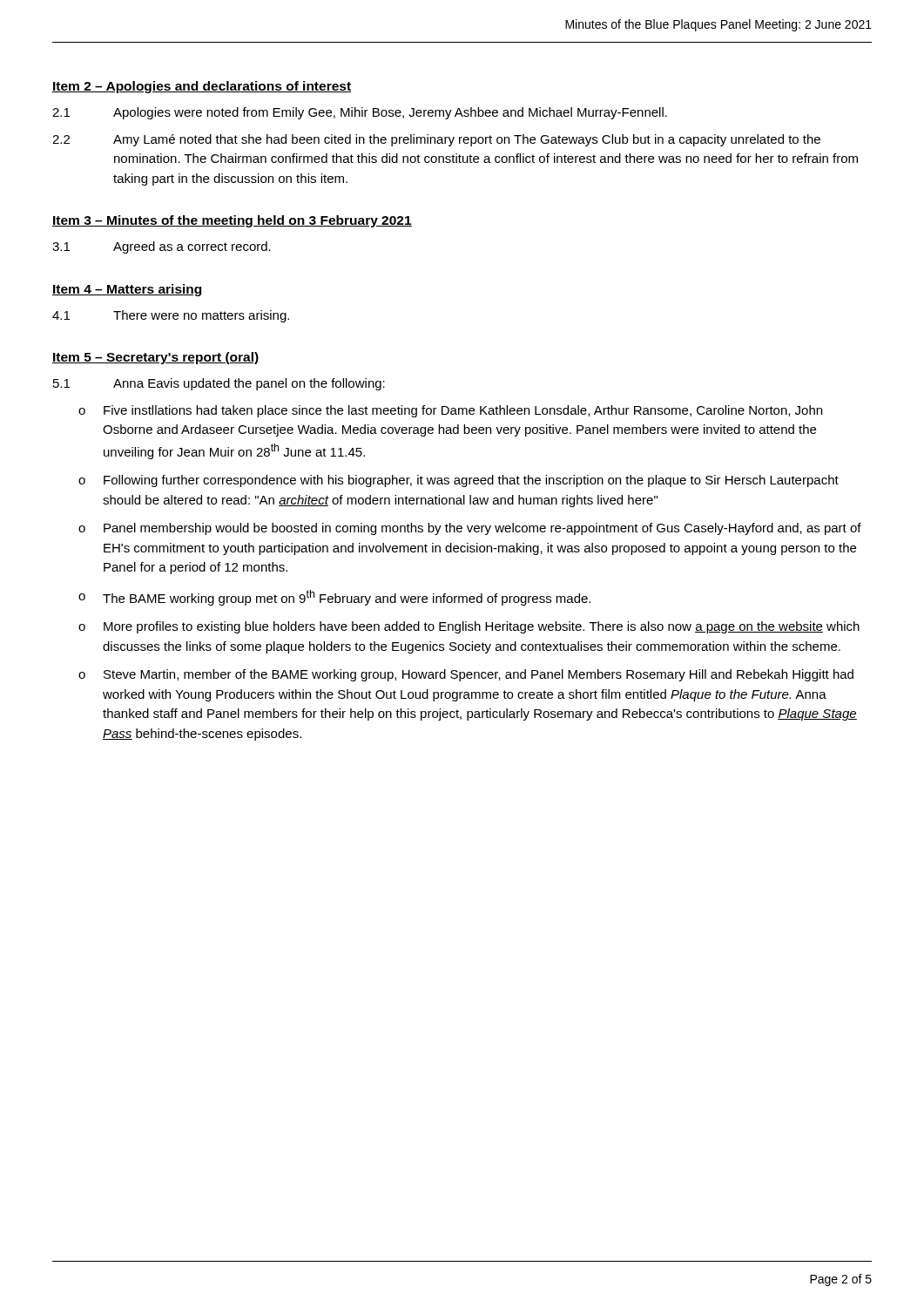Find the region starting "1 Anna Eavis updated the panel"
The width and height of the screenshot is (924, 1307).
point(219,384)
